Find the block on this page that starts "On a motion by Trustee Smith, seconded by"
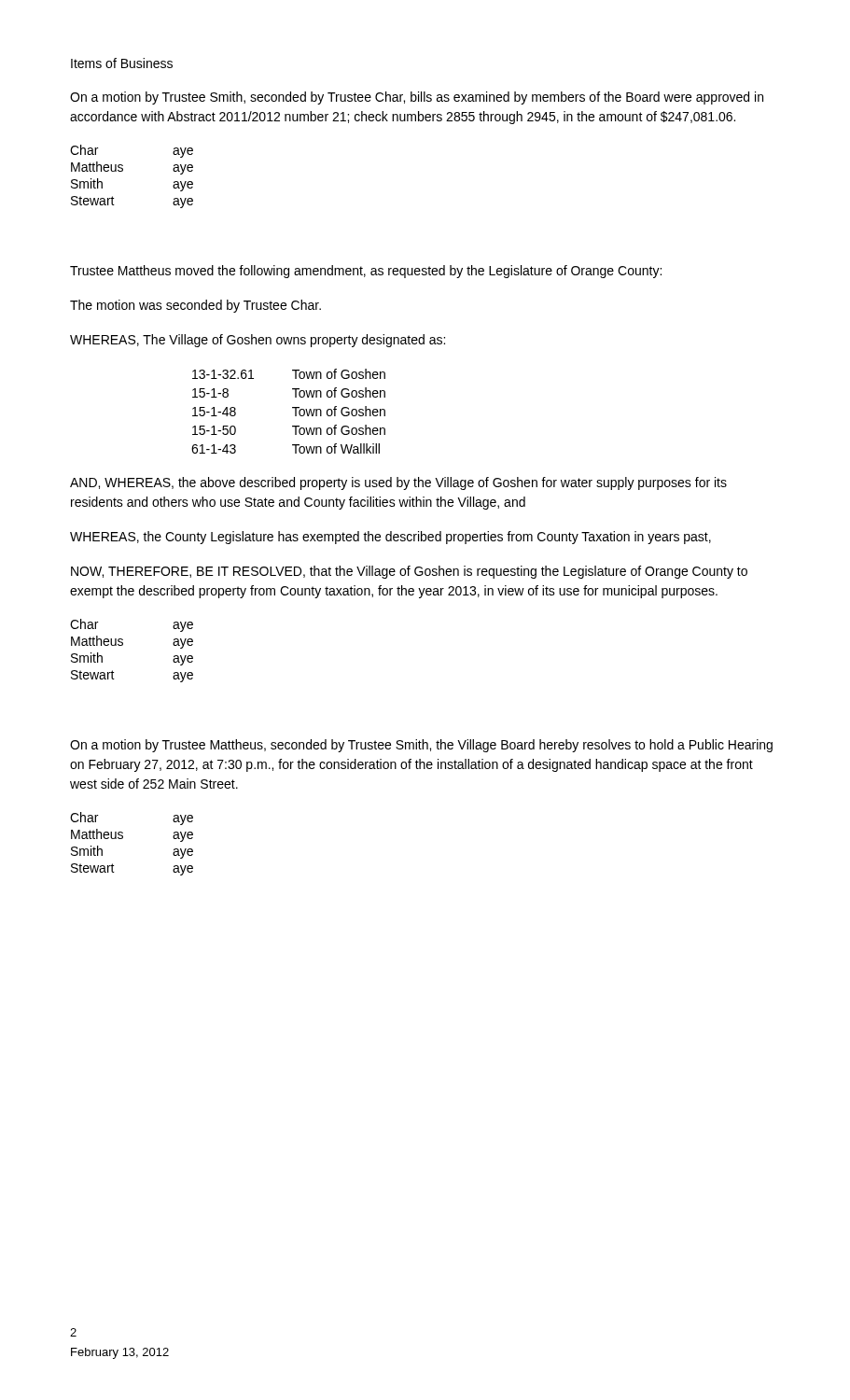This screenshot has width=850, height=1400. click(x=417, y=107)
